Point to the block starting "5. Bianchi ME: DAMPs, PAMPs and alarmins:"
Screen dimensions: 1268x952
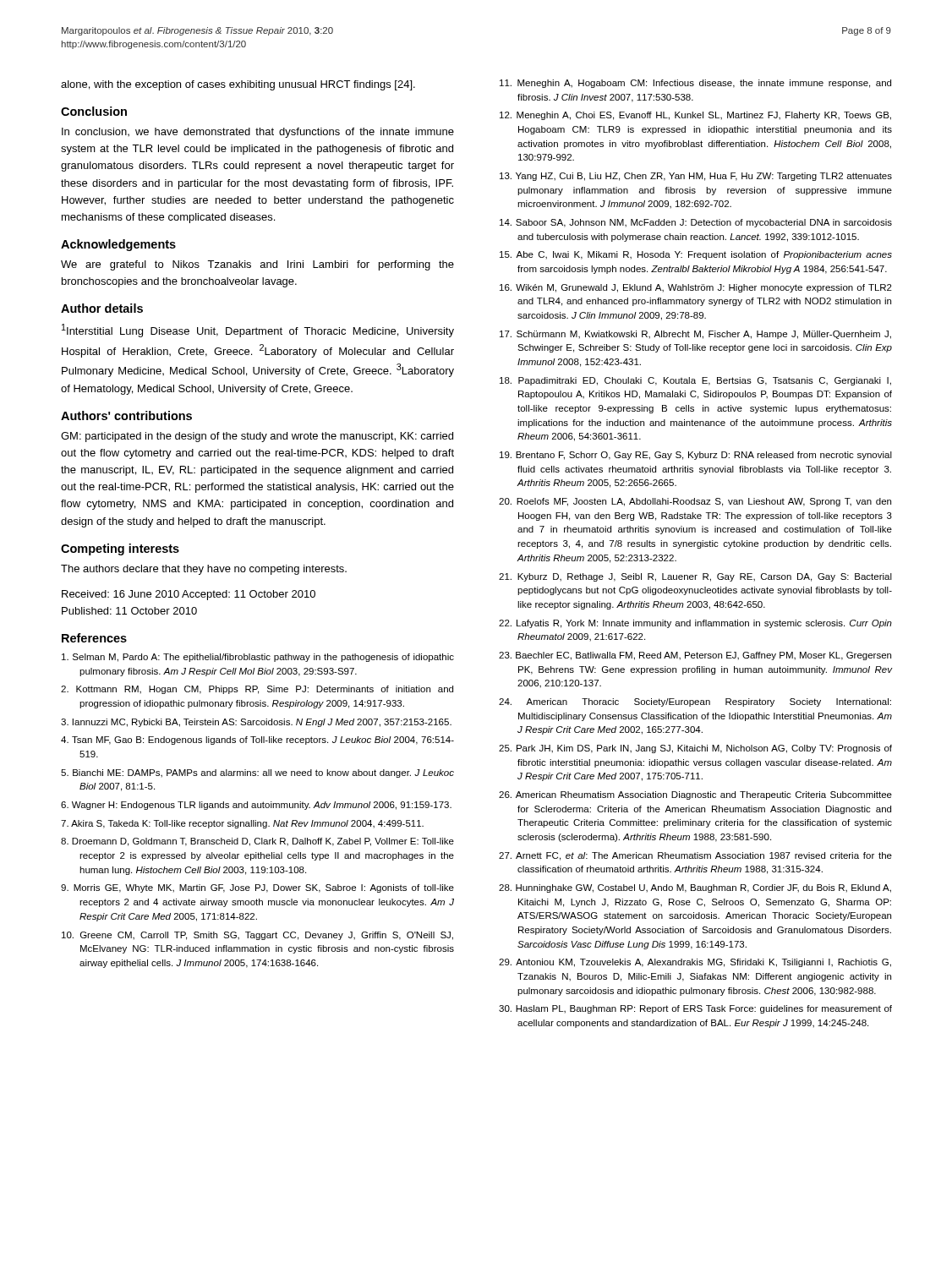[257, 780]
